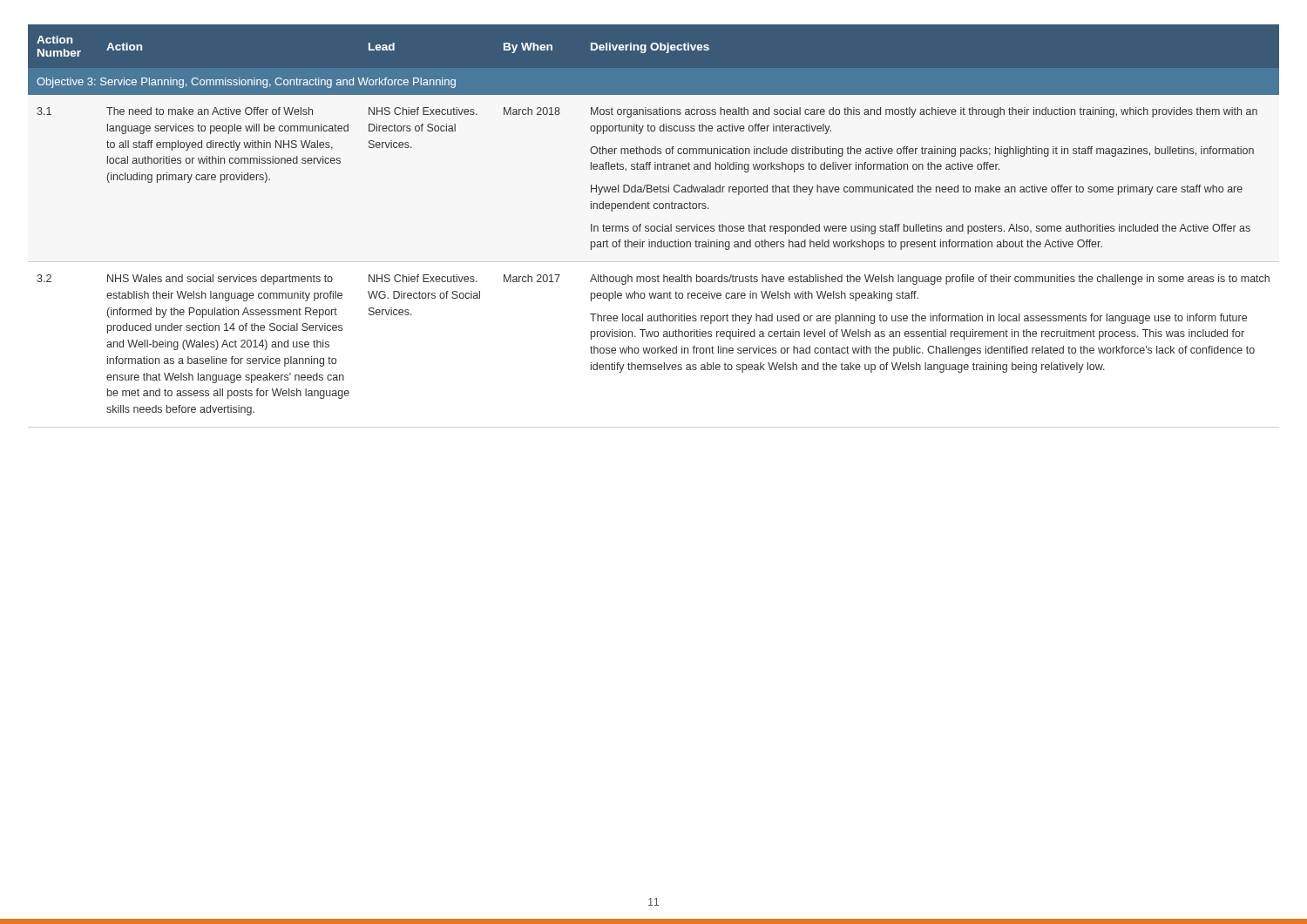The image size is (1307, 924).
Task: Find a table
Action: (x=654, y=226)
